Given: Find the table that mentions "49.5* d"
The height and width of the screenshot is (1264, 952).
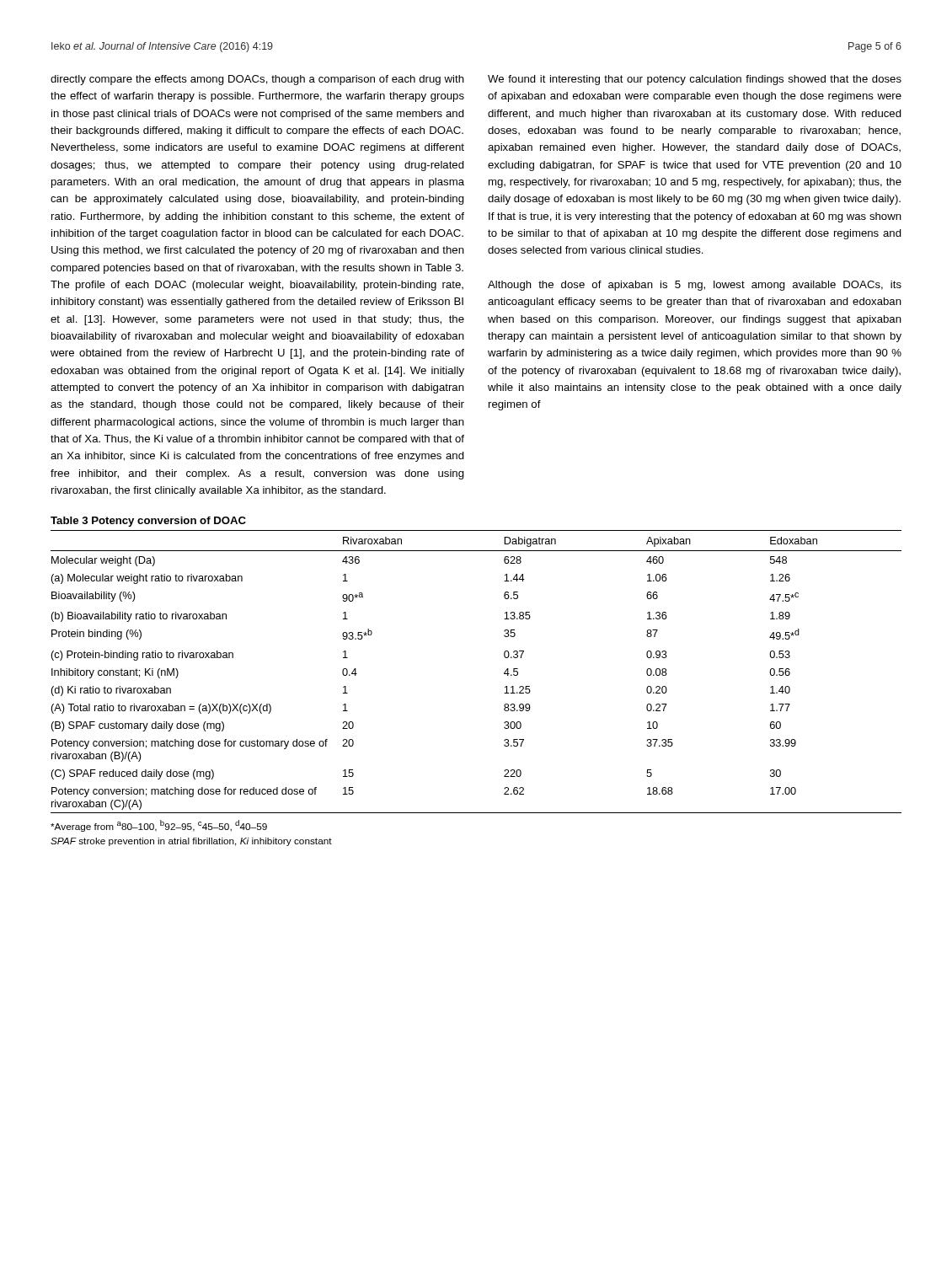Looking at the screenshot, I should [476, 672].
